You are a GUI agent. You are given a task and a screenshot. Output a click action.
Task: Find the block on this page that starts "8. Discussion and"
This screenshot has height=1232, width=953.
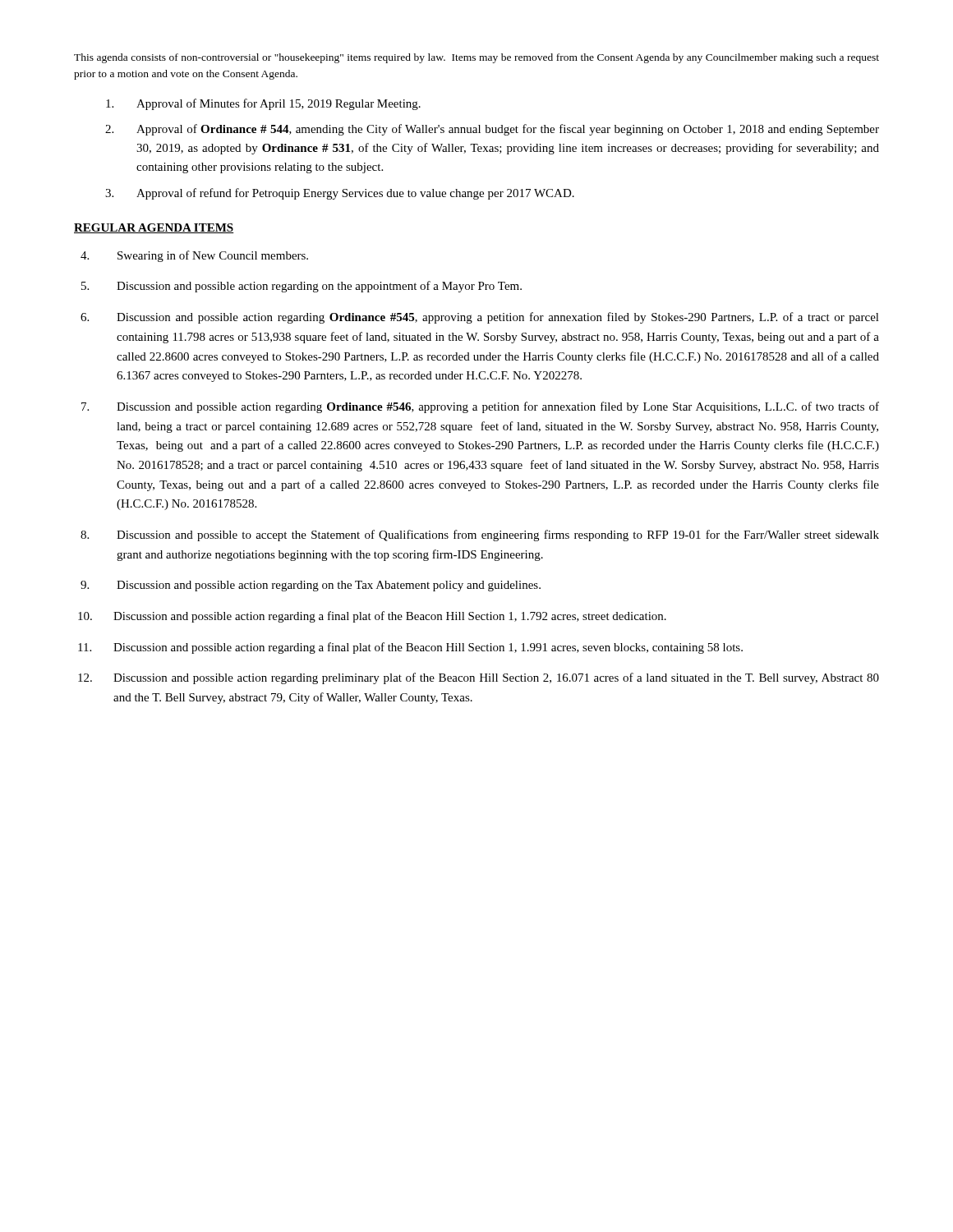coord(476,545)
